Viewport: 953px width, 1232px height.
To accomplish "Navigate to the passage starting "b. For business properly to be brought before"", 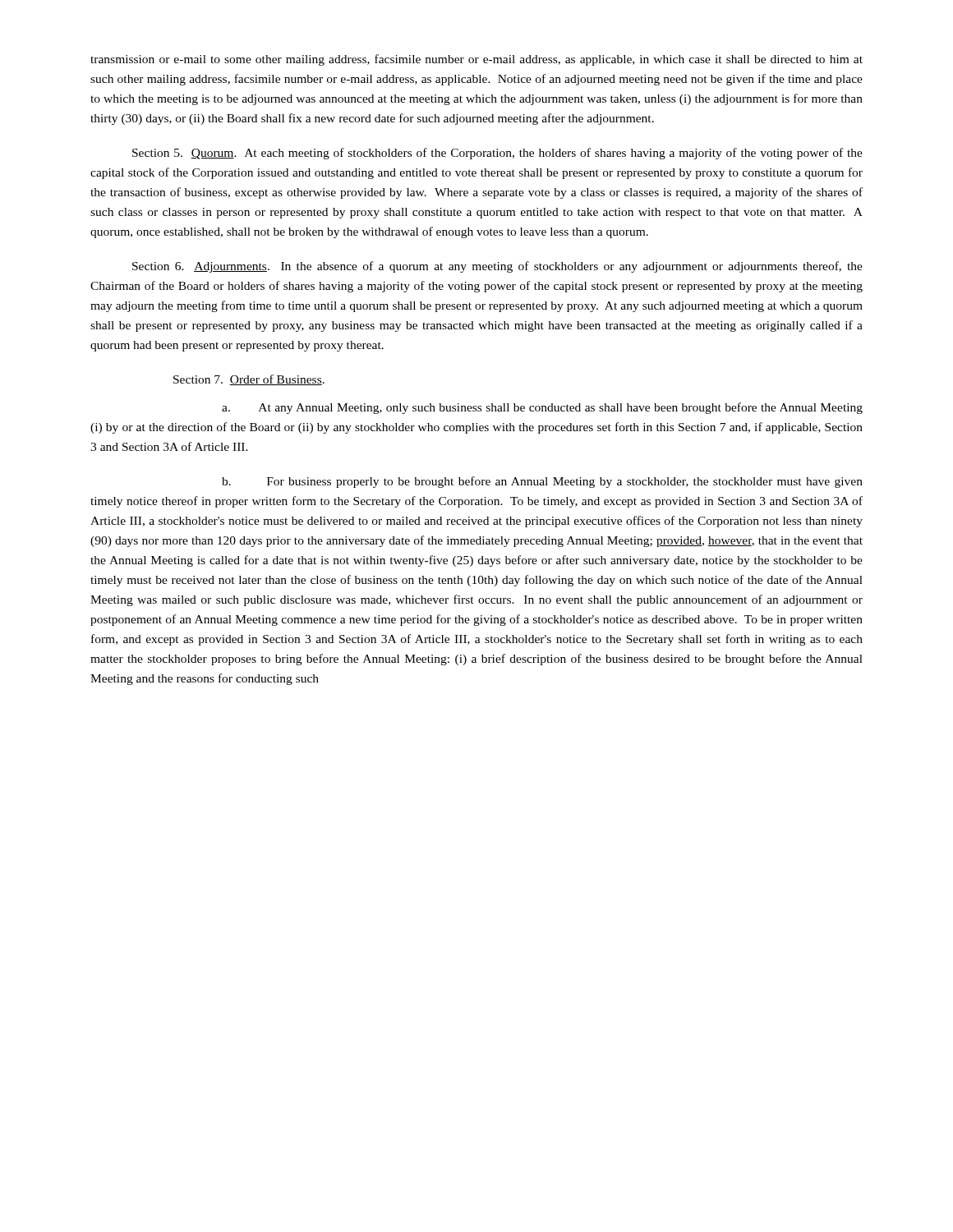I will pyautogui.click(x=476, y=580).
